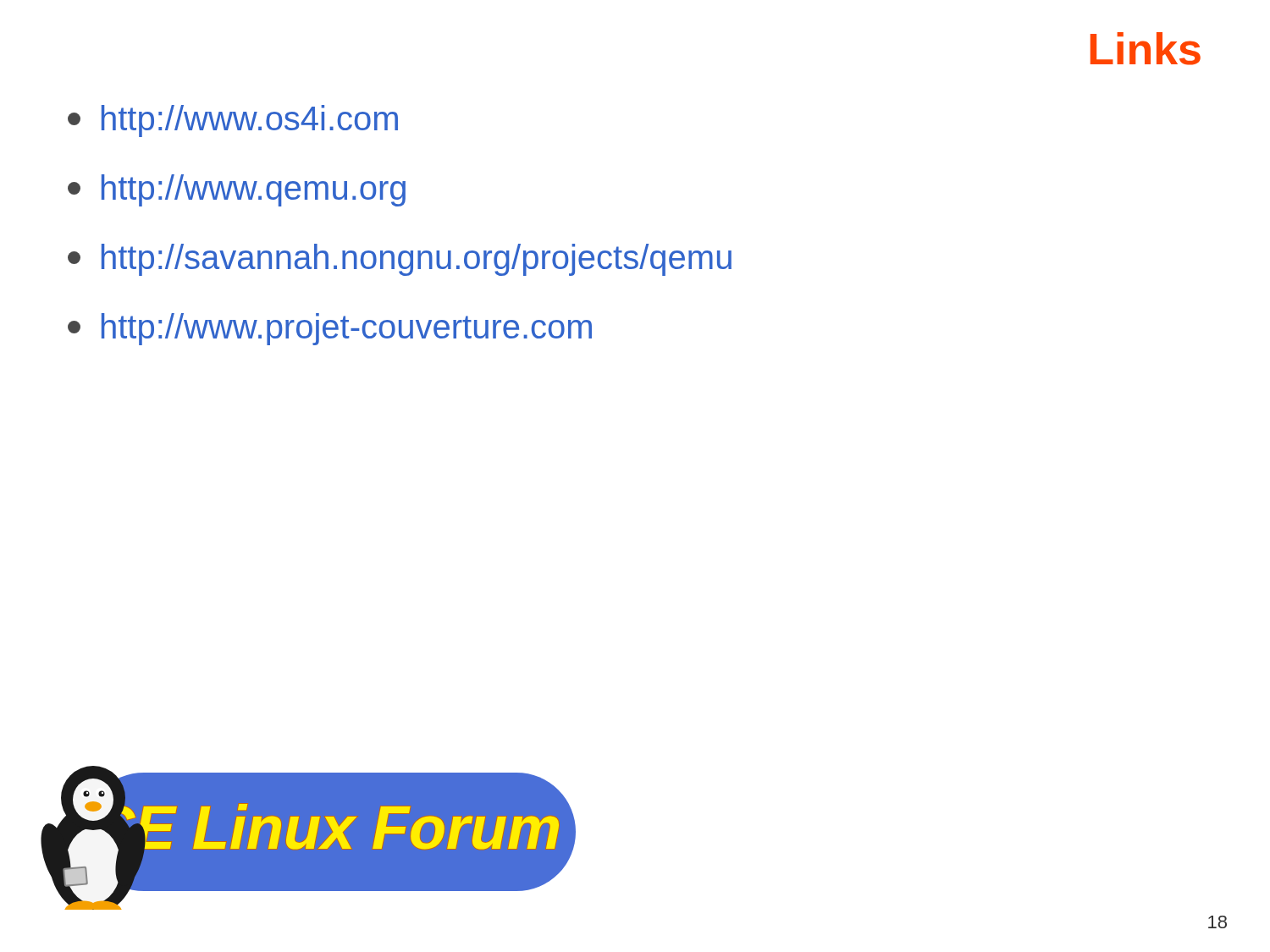Locate the logo

click(305, 825)
